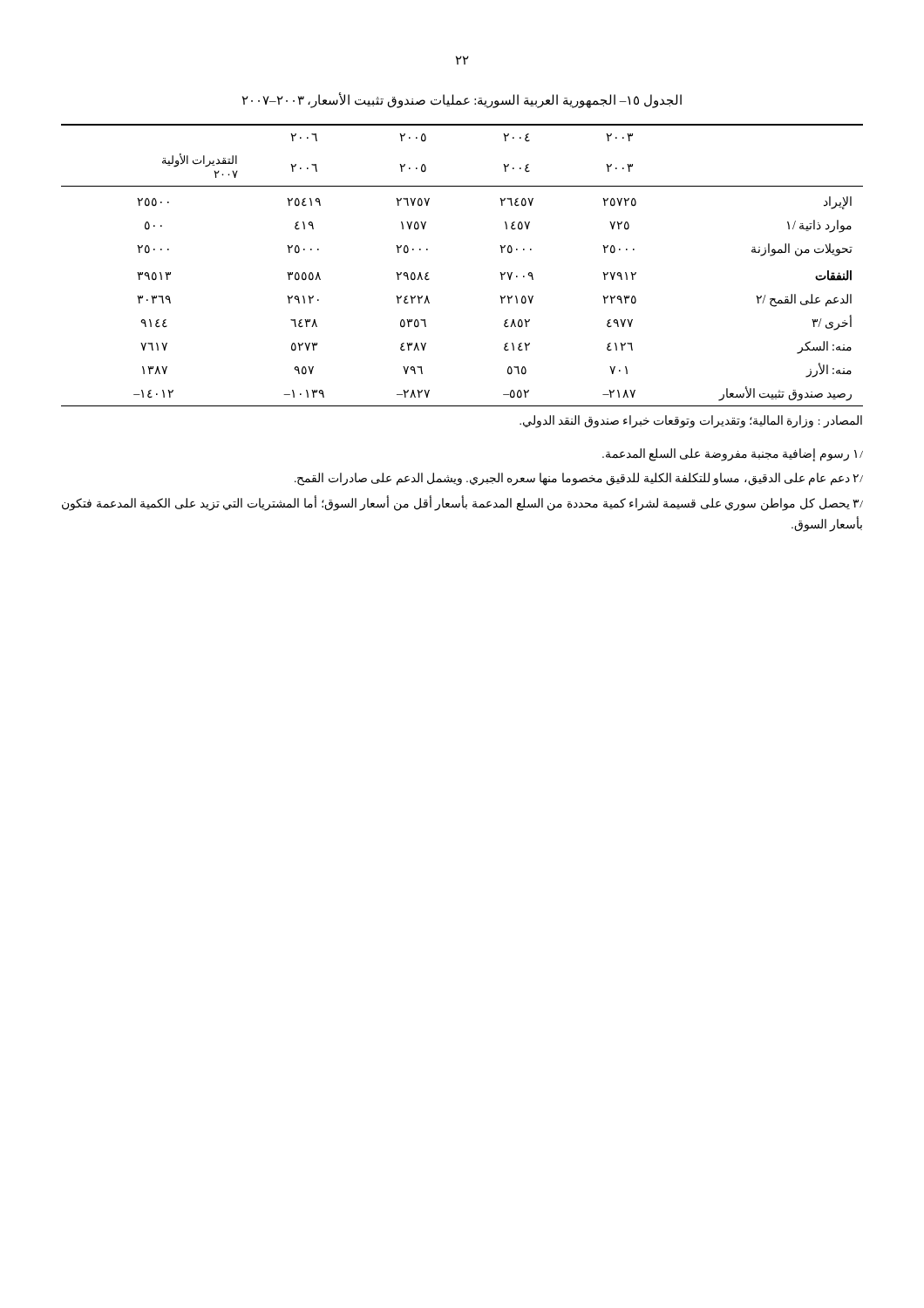Select the table that reads "منه: الأرز"
This screenshot has height=1308, width=924.
pos(462,265)
